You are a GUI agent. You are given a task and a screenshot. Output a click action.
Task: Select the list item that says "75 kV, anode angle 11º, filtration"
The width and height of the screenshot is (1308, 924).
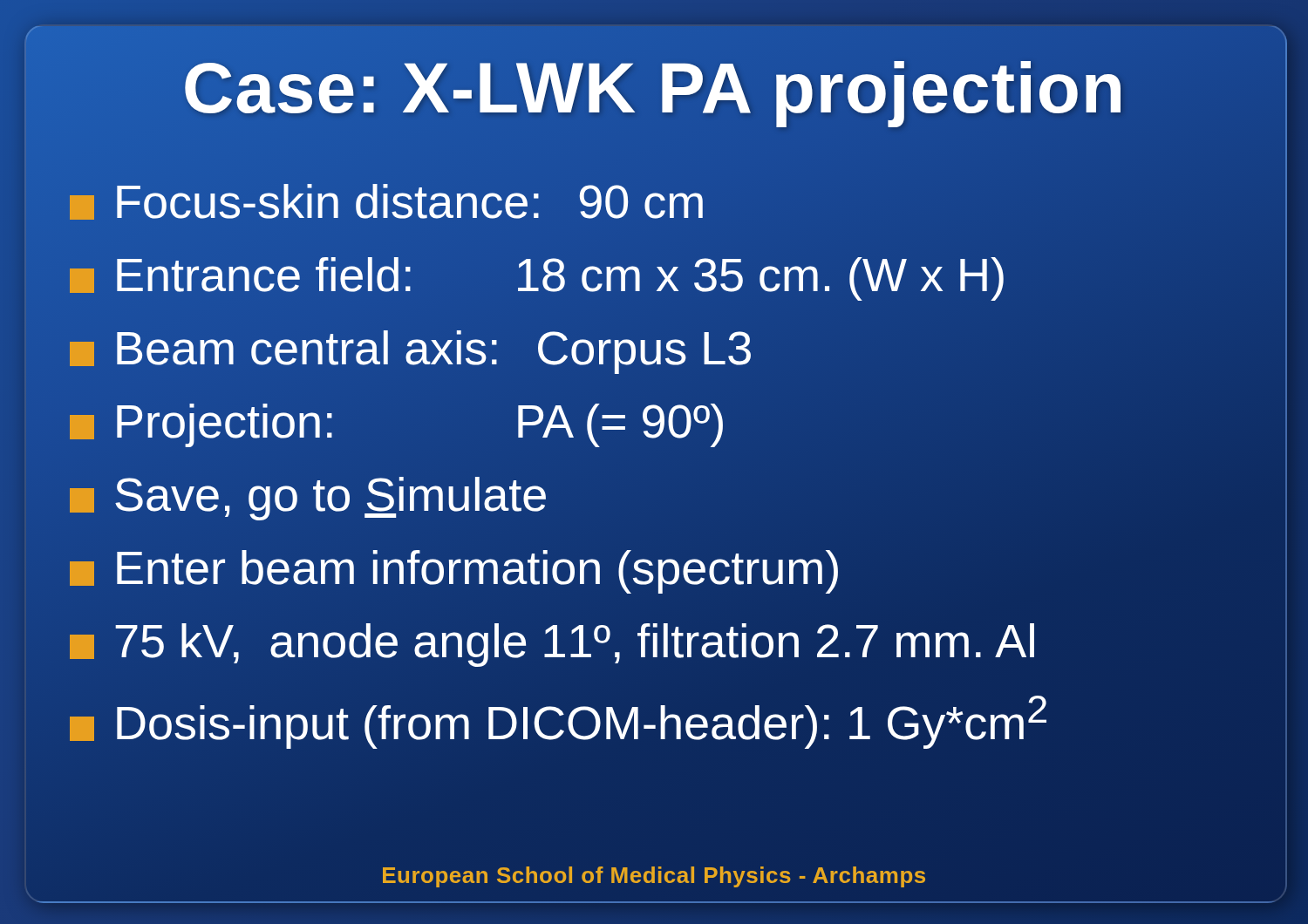[x=553, y=641]
